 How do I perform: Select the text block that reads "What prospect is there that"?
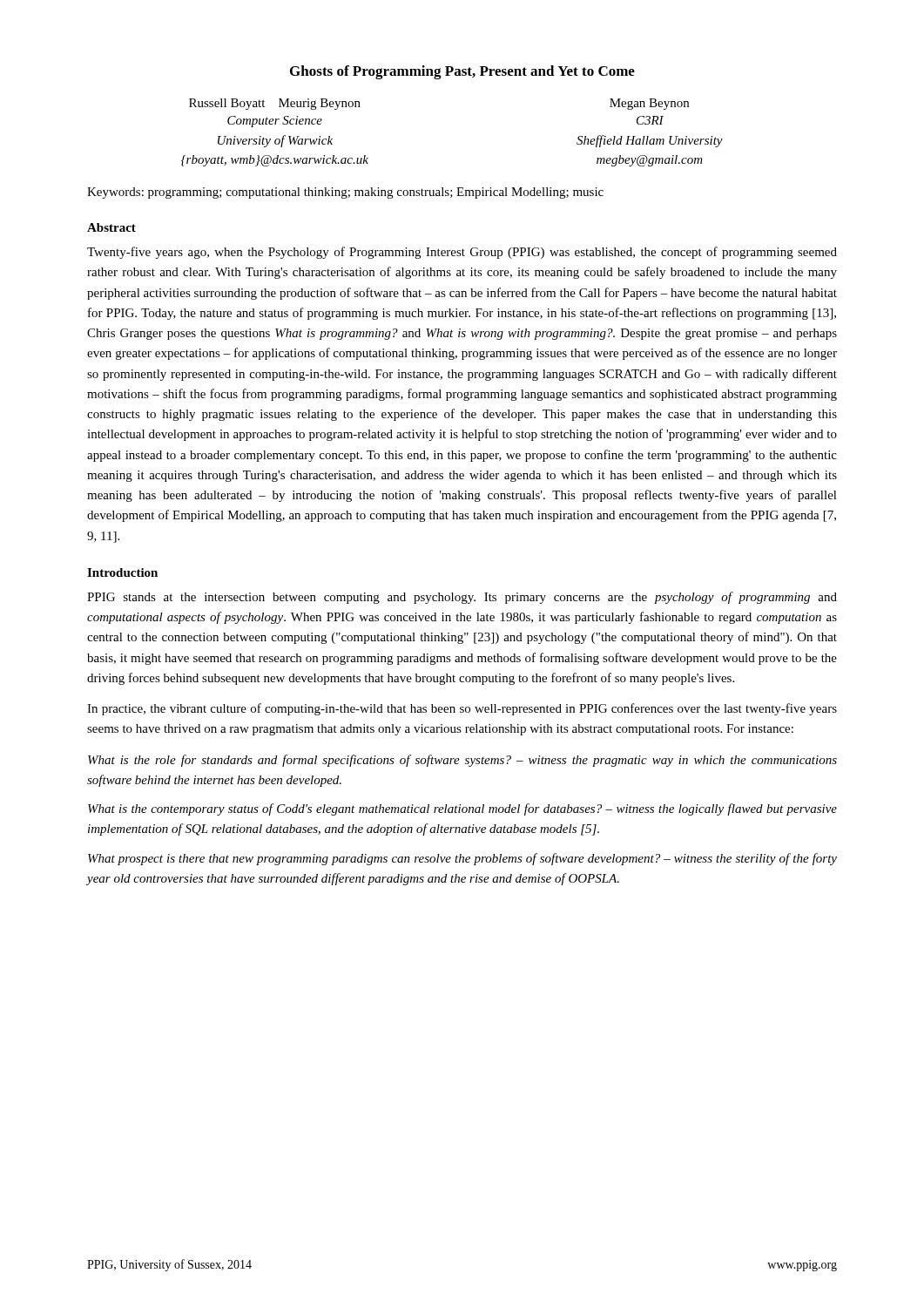[462, 868]
